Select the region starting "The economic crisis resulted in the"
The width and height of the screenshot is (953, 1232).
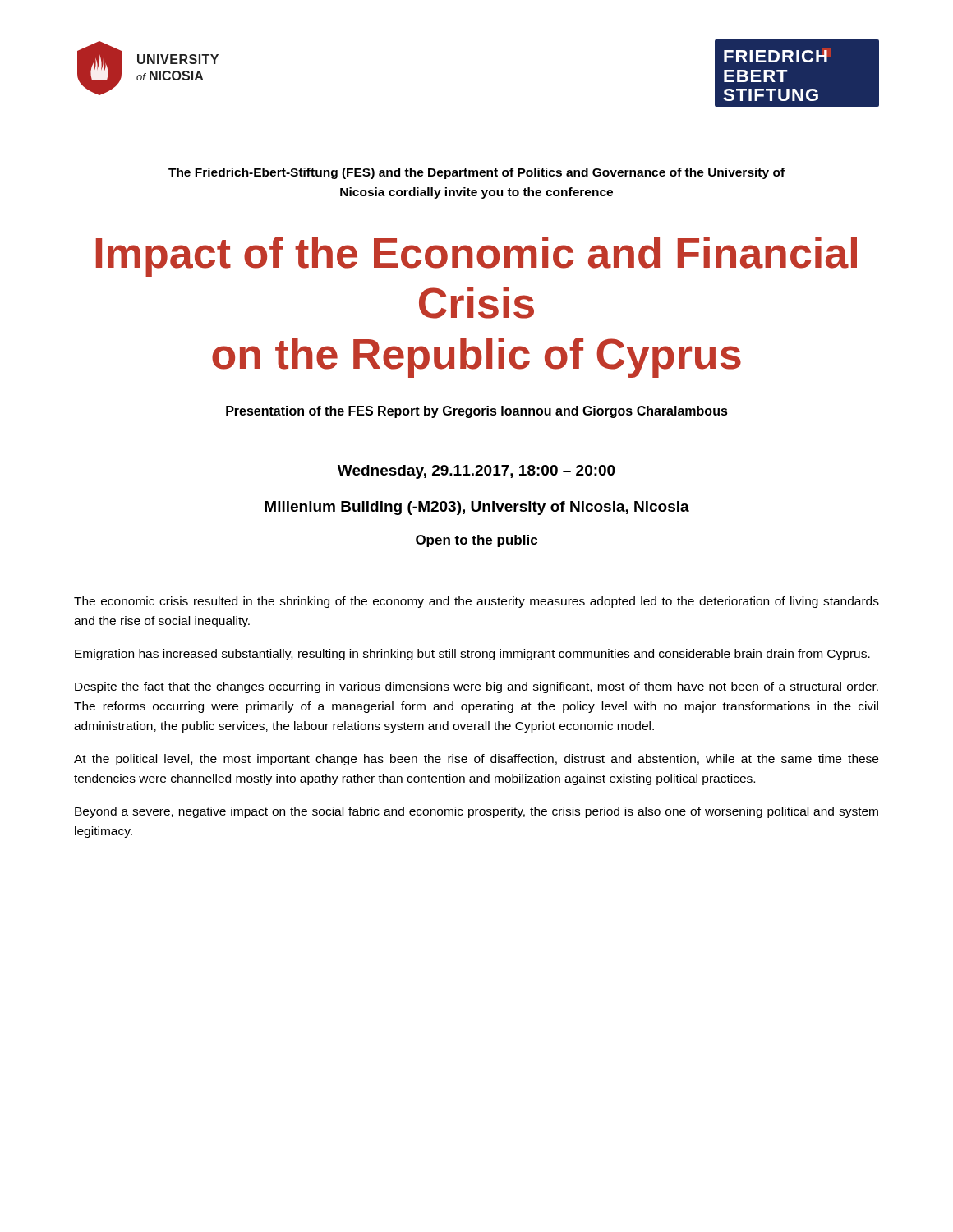click(x=476, y=611)
